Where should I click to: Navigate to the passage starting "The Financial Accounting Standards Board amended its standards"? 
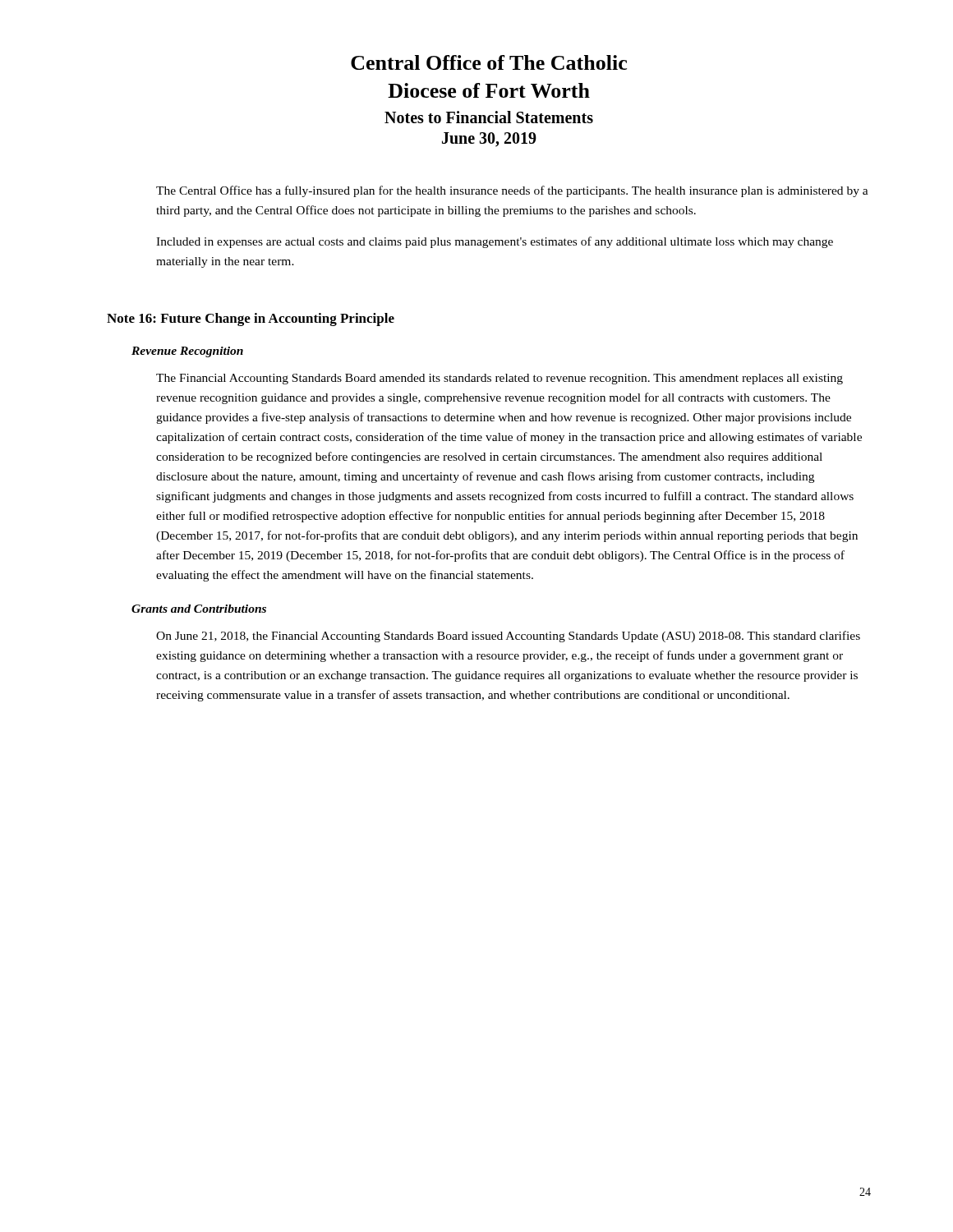pos(509,476)
